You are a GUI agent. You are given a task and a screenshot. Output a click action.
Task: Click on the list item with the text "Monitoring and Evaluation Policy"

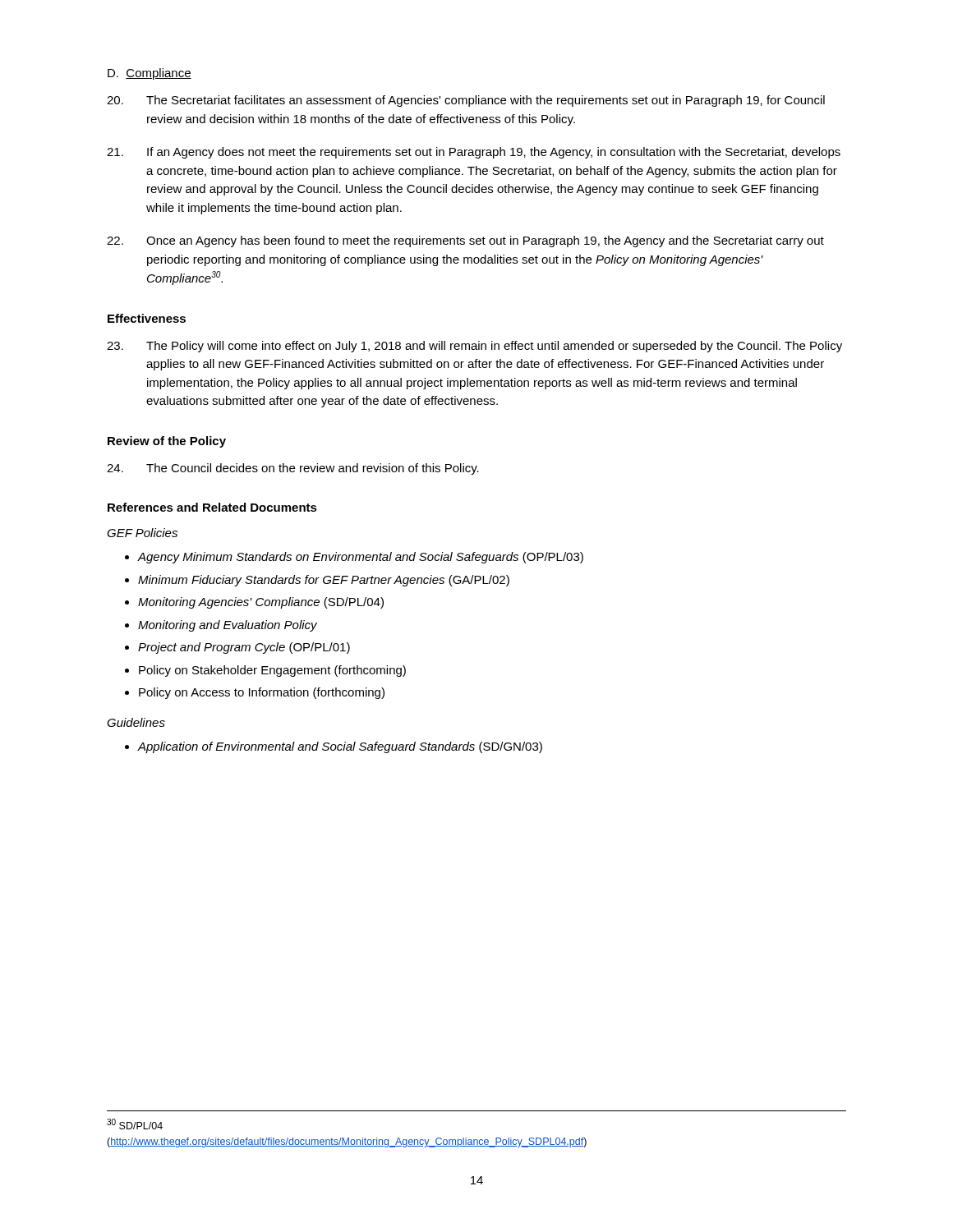(227, 624)
